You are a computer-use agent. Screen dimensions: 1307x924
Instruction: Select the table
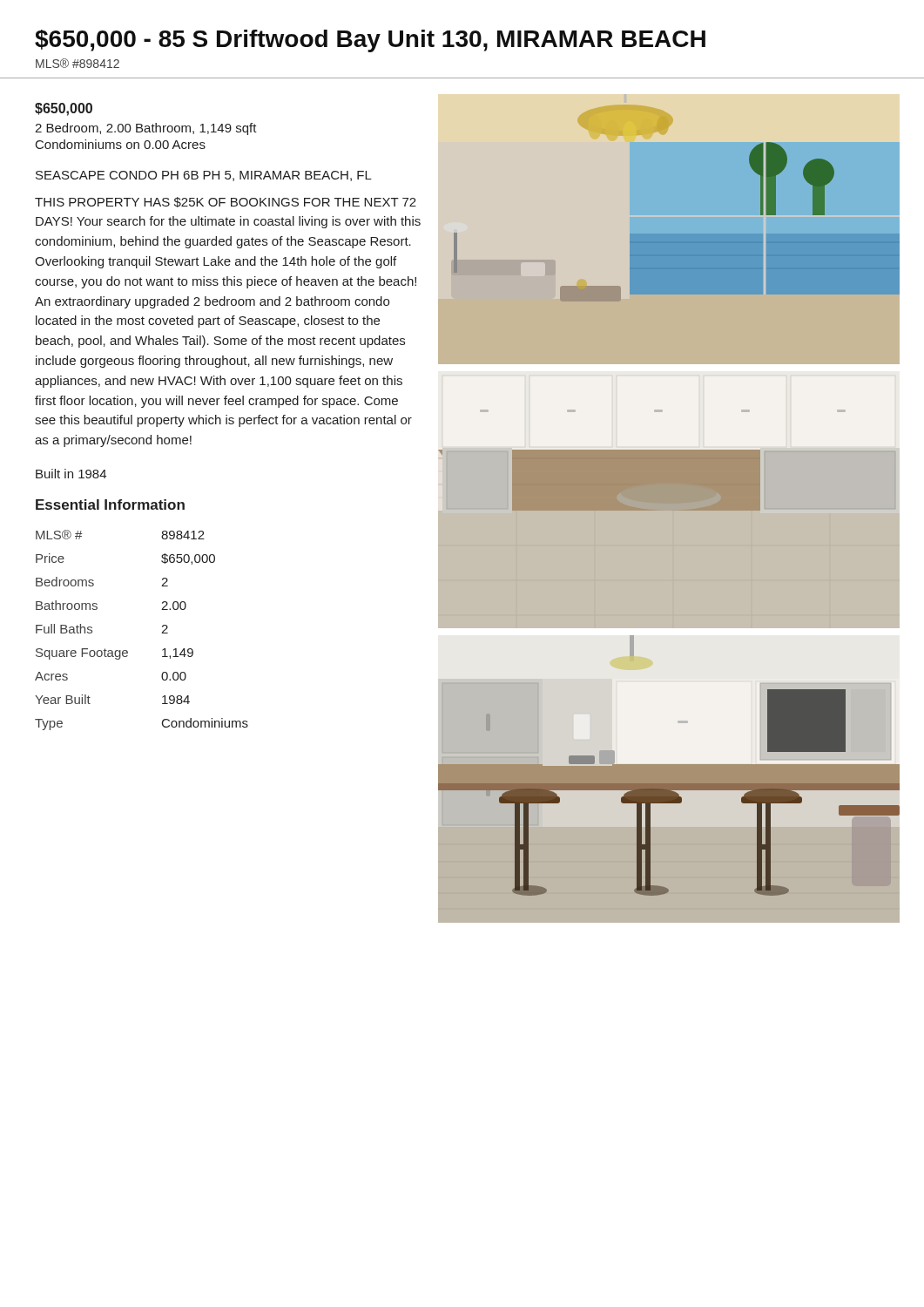(229, 629)
